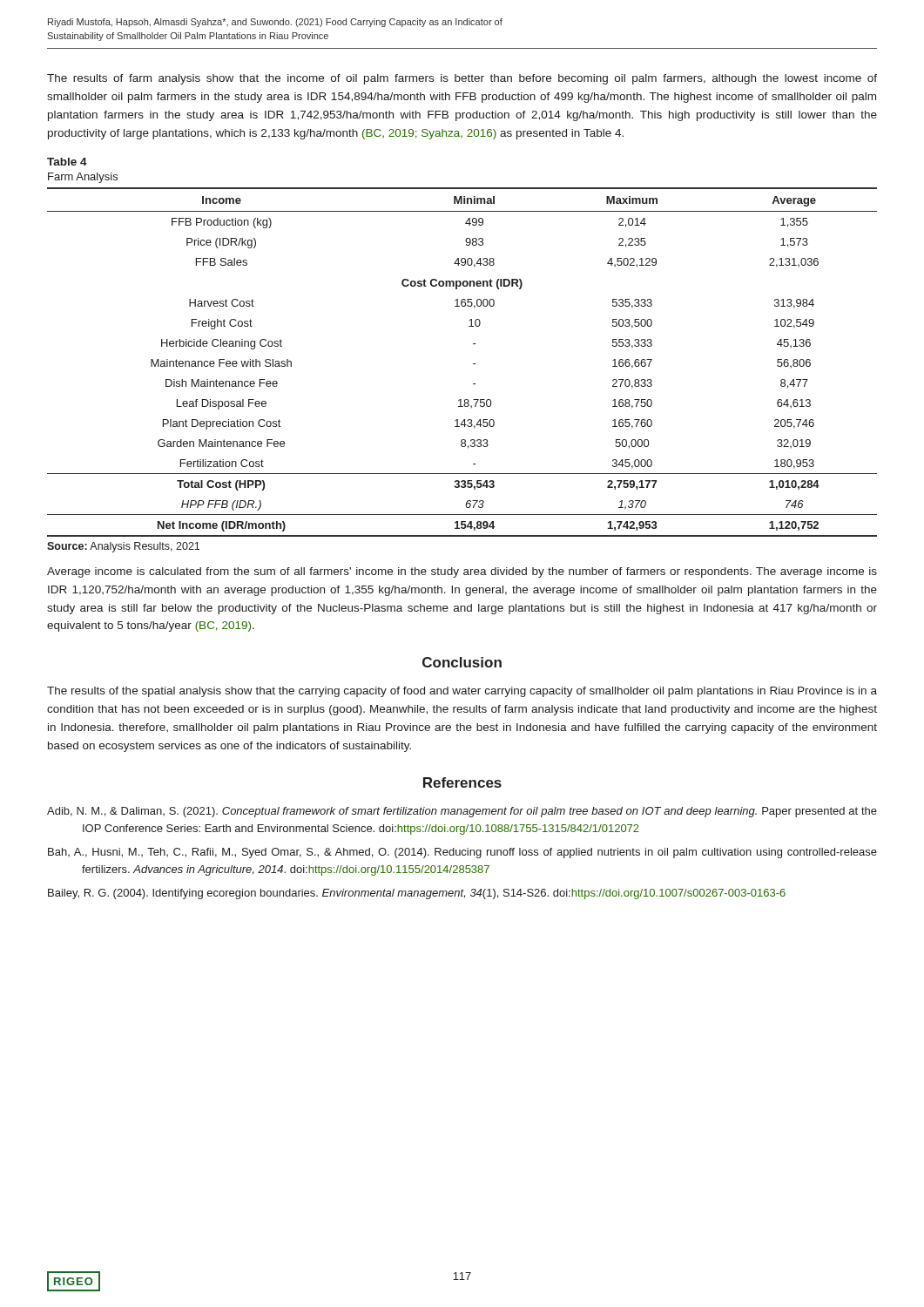Find the block starting "Farm Analysis"

83,176
